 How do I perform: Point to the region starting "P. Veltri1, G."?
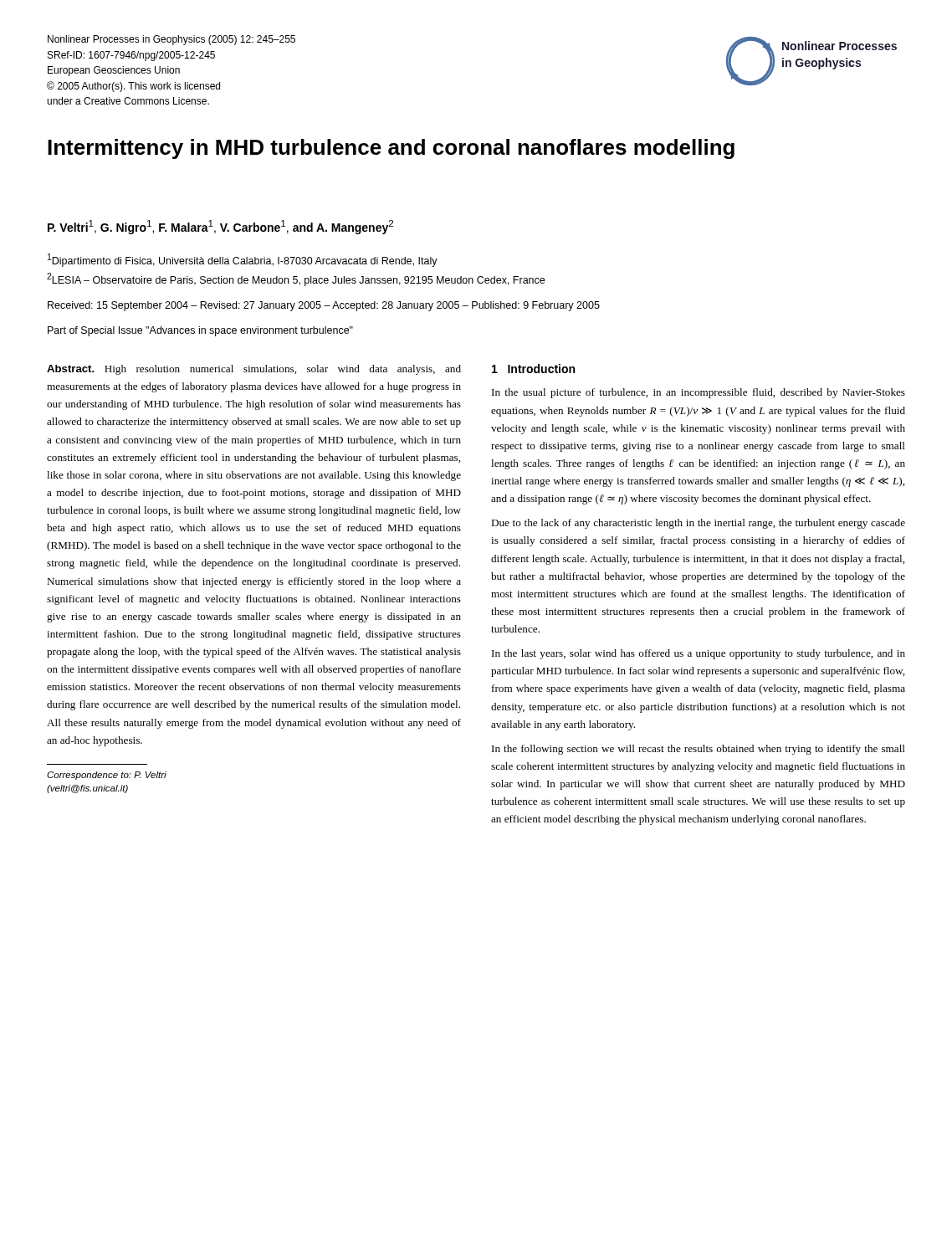(x=220, y=226)
